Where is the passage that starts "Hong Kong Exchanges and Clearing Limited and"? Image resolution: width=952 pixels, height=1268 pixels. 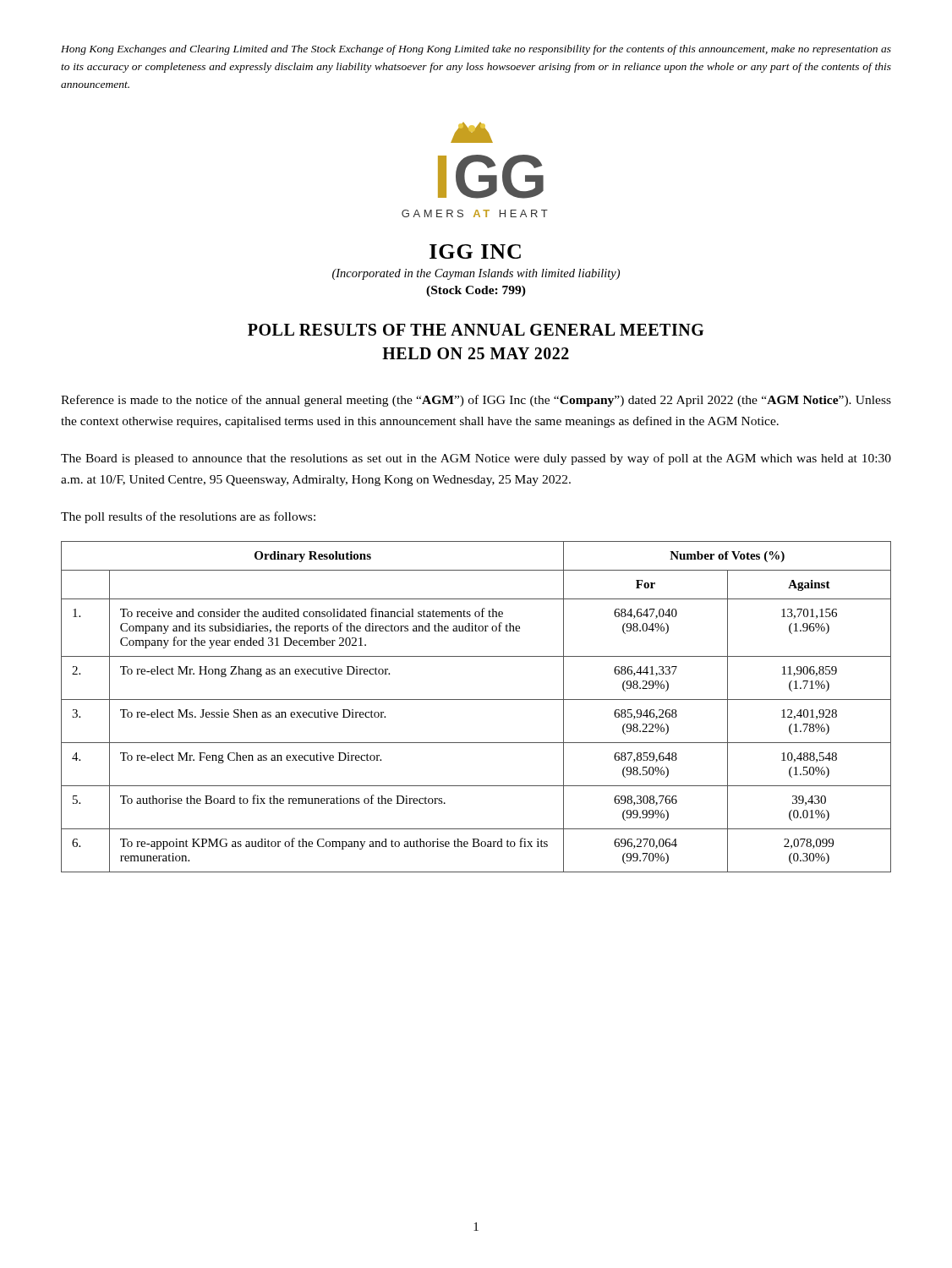click(x=476, y=66)
